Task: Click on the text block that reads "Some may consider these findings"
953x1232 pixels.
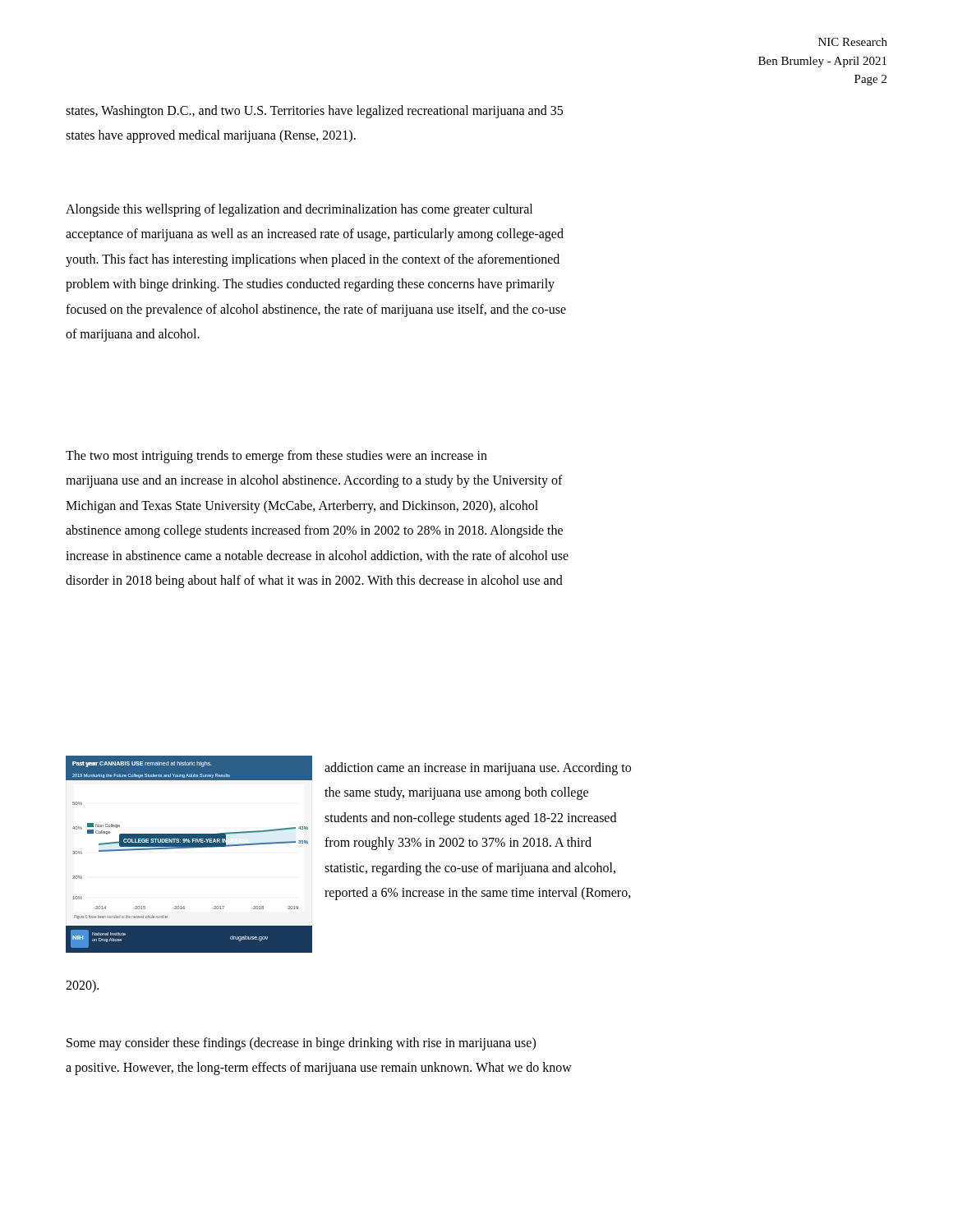Action: pyautogui.click(x=476, y=1056)
